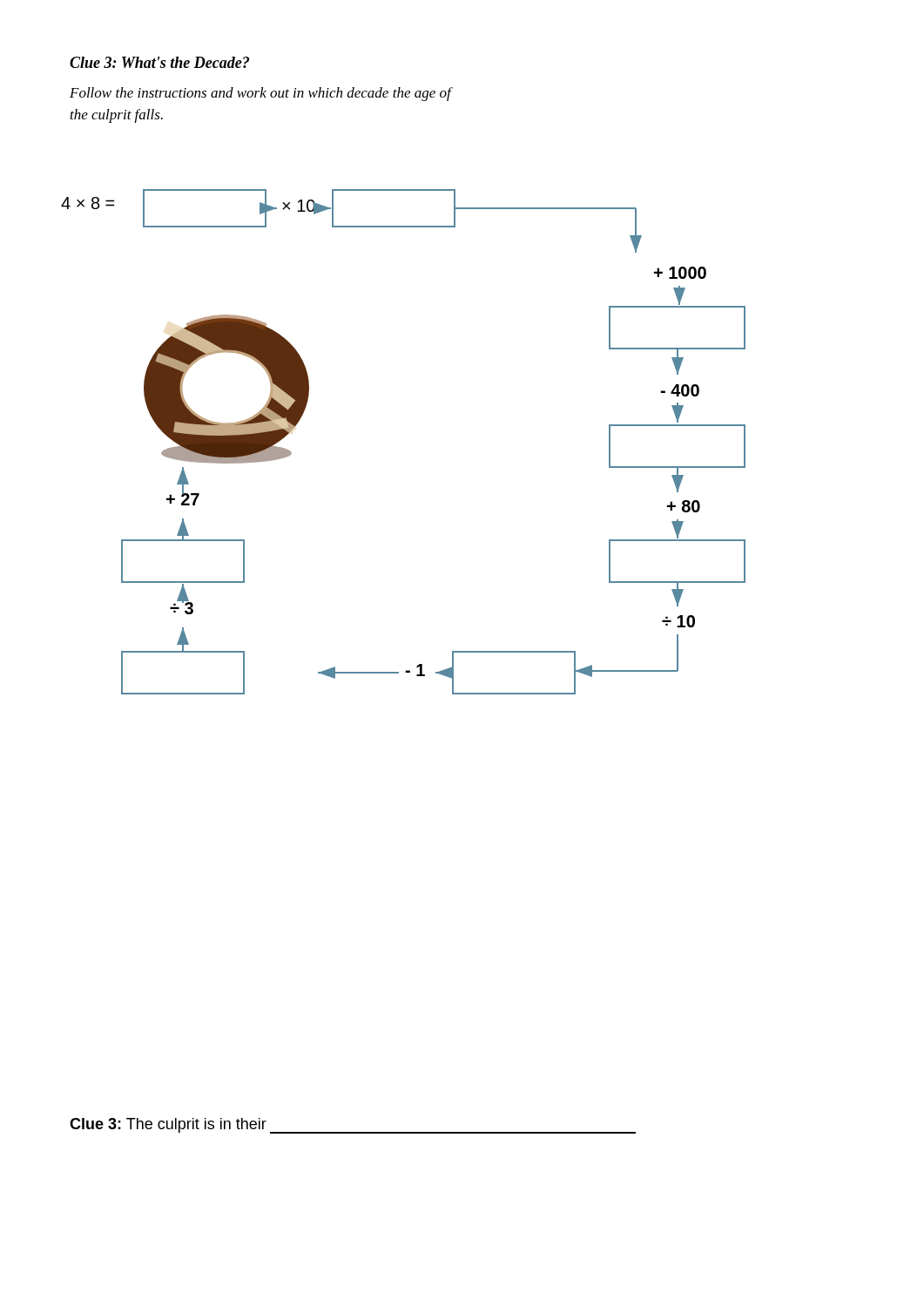
Task: Click on the block starting "Clue 3: What's the Decade?"
Action: pyautogui.click(x=160, y=63)
